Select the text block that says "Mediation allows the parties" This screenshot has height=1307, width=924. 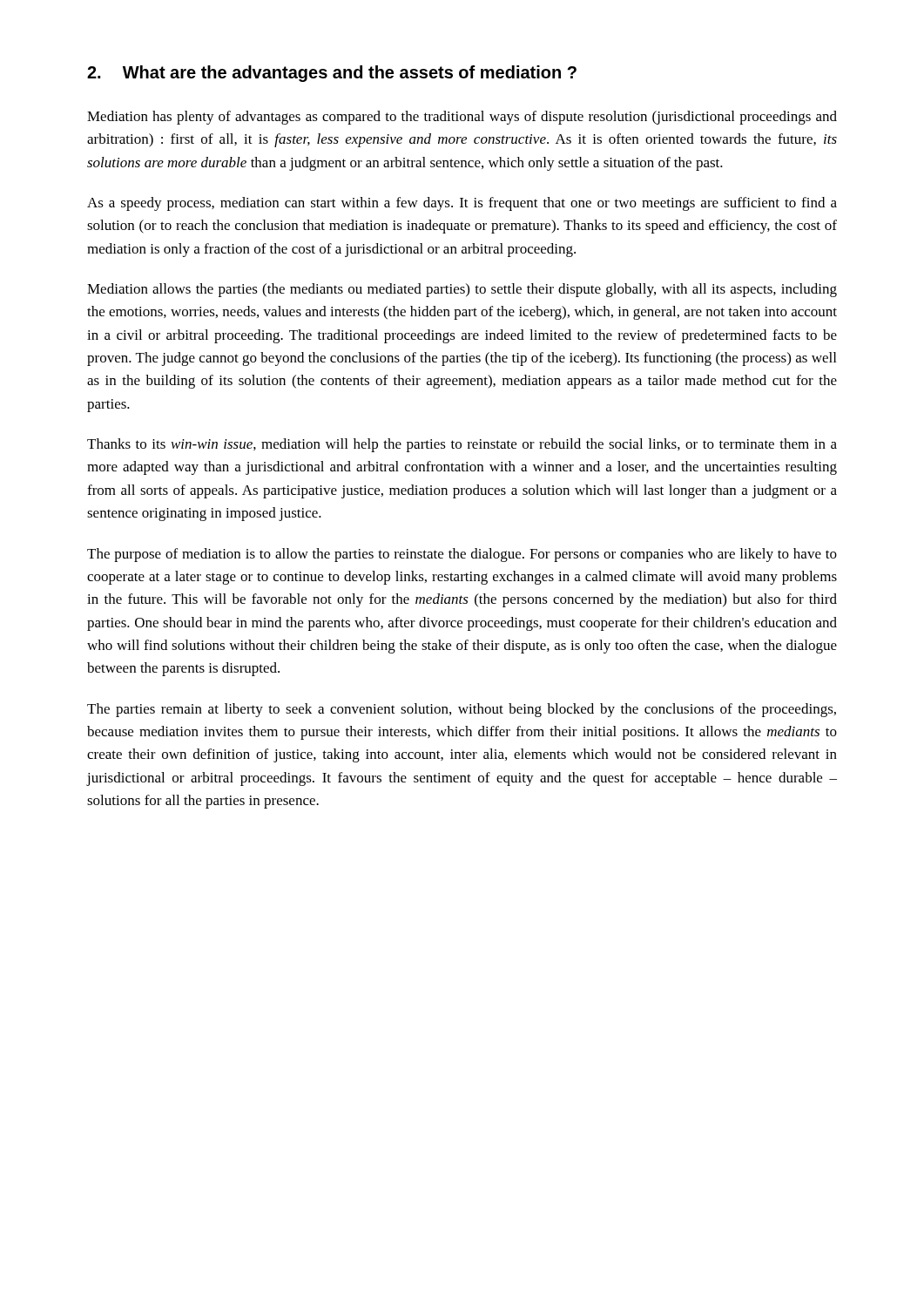pos(462,346)
